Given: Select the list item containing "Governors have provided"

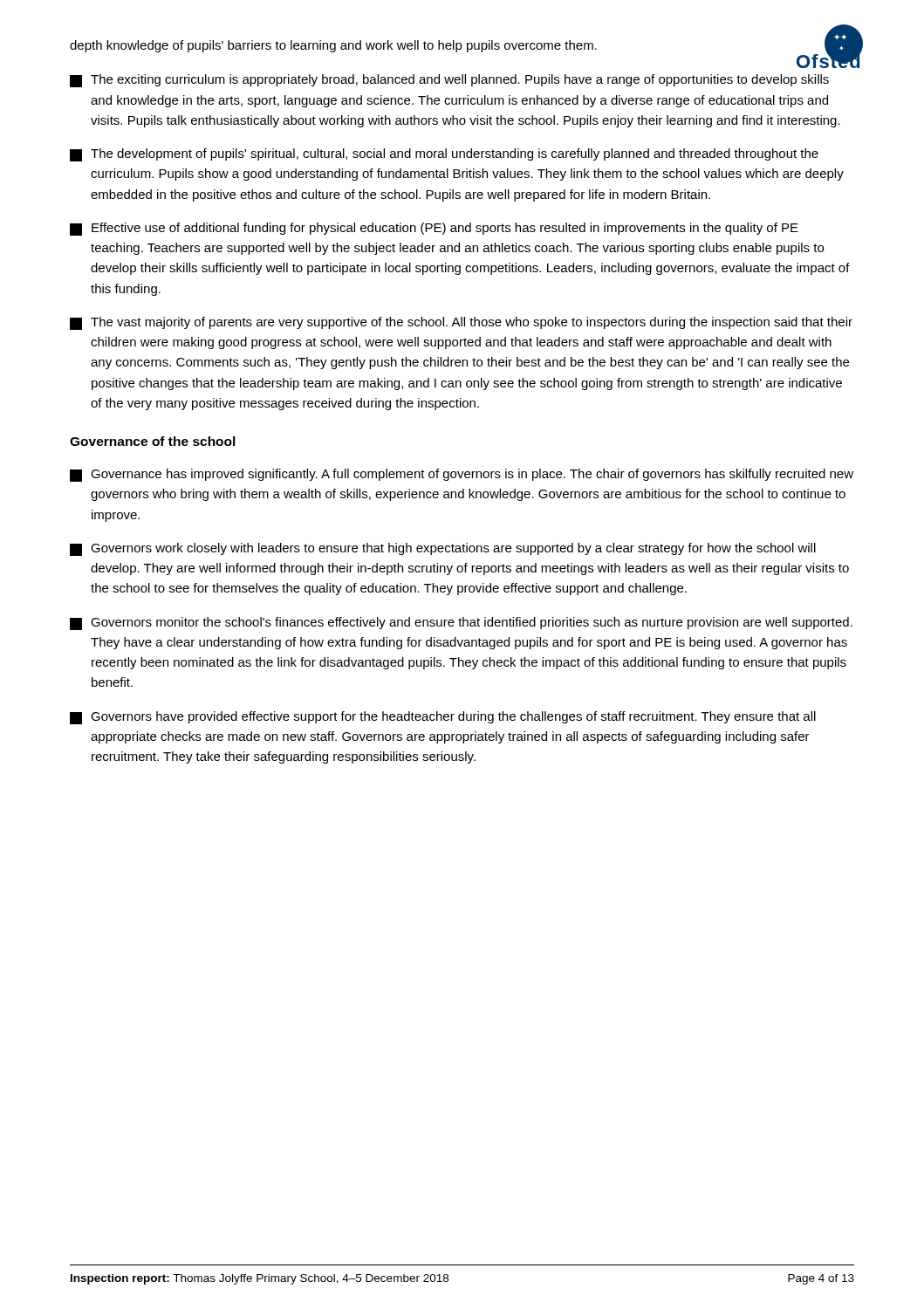Looking at the screenshot, I should click(x=462, y=736).
